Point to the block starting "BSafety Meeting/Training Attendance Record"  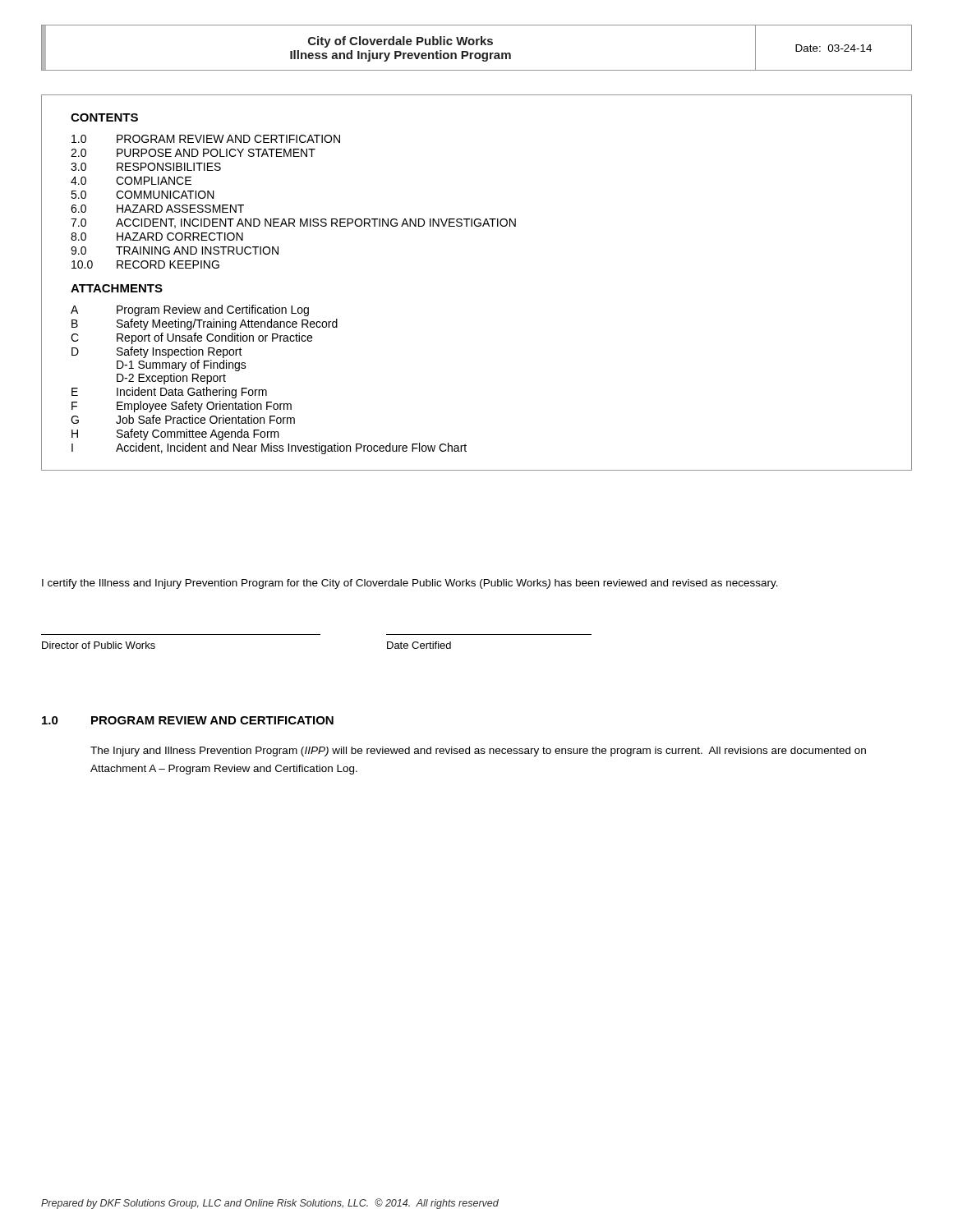(204, 324)
